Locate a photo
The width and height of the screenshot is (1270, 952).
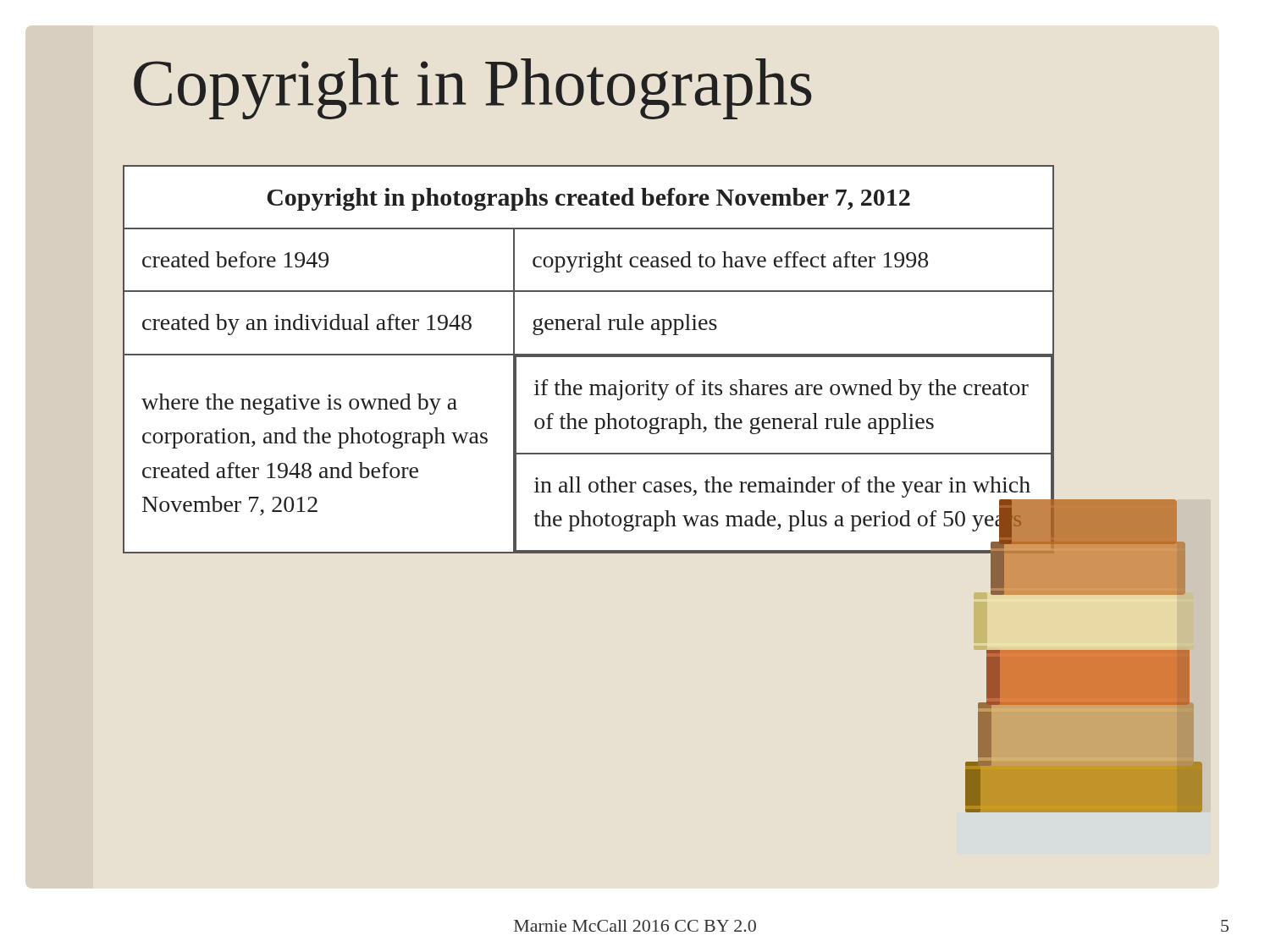coord(1084,652)
